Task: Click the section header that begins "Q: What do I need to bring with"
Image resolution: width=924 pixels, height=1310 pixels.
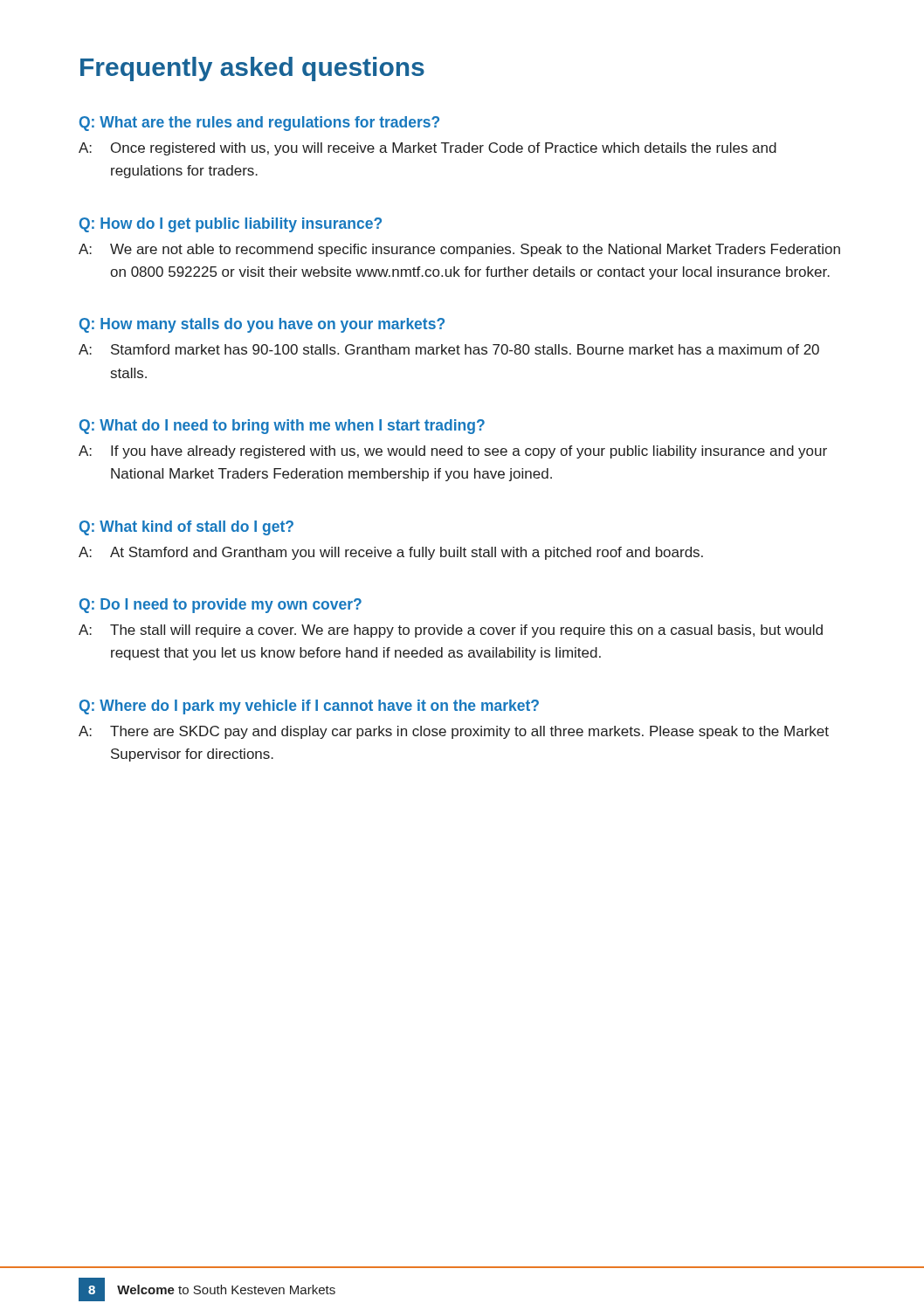Action: pos(282,425)
